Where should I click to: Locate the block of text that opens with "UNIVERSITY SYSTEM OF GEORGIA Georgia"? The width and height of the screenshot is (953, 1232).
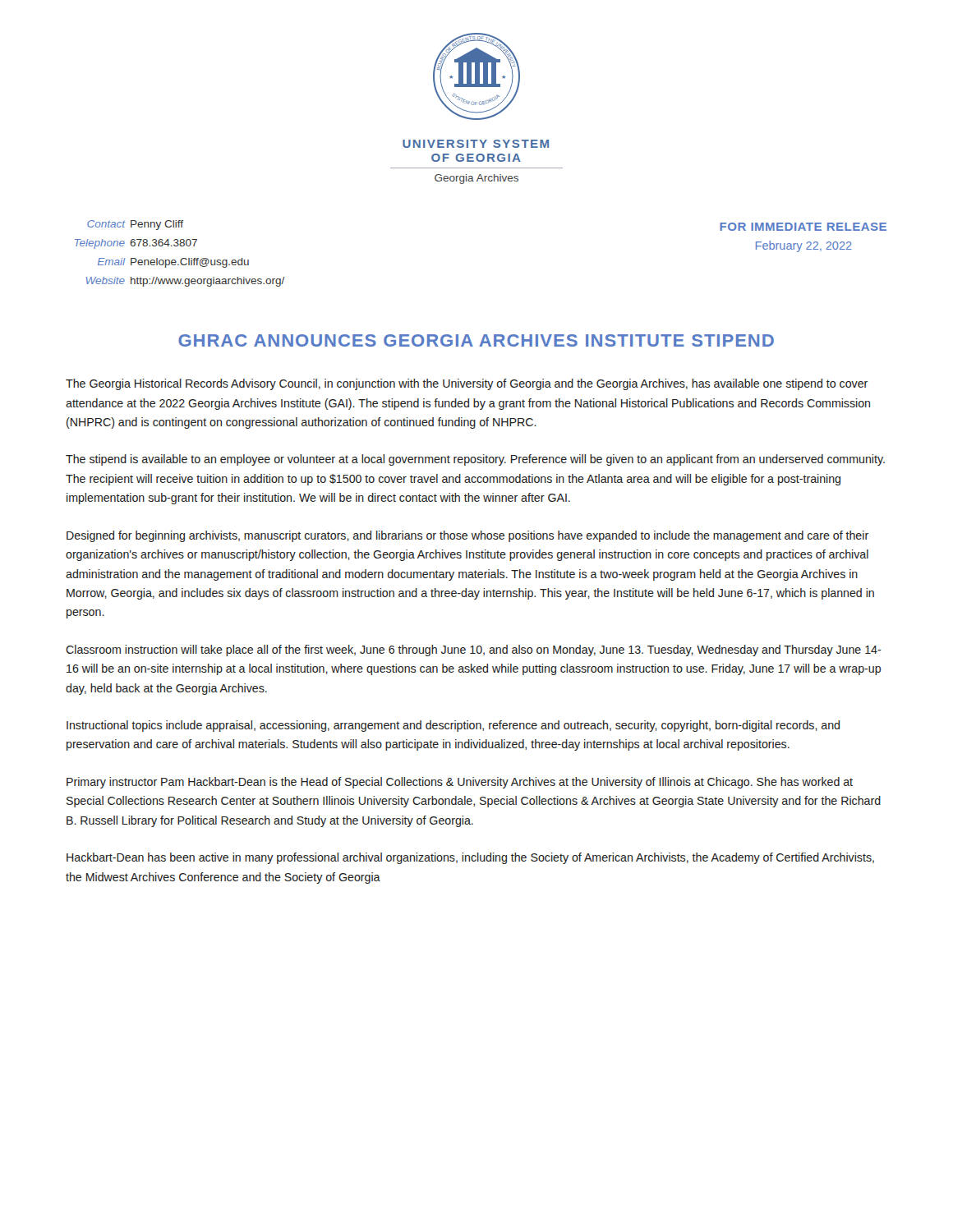click(x=476, y=160)
